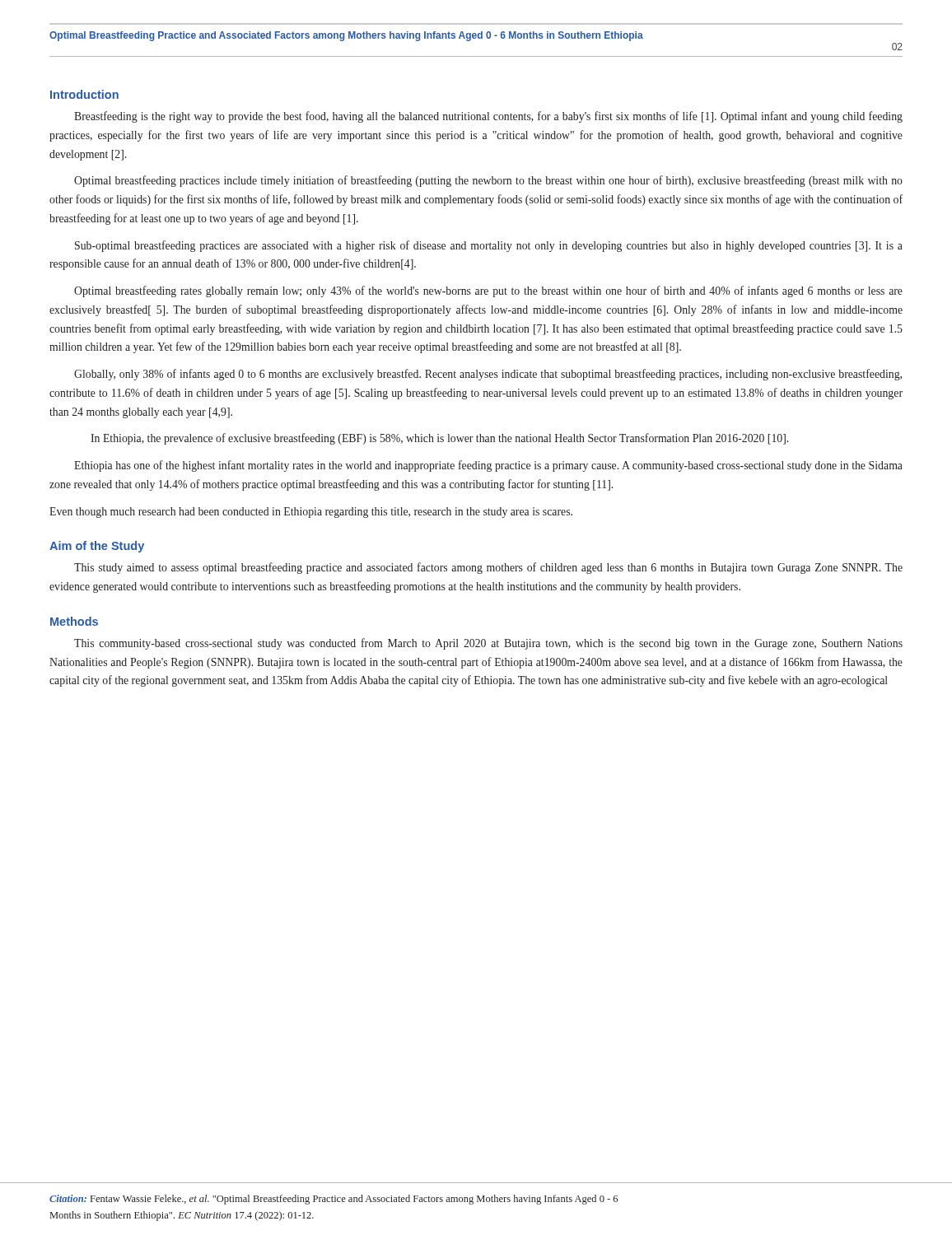The height and width of the screenshot is (1235, 952).
Task: Point to the region starting "In Ethiopia, the prevalence of"
Action: pos(440,439)
